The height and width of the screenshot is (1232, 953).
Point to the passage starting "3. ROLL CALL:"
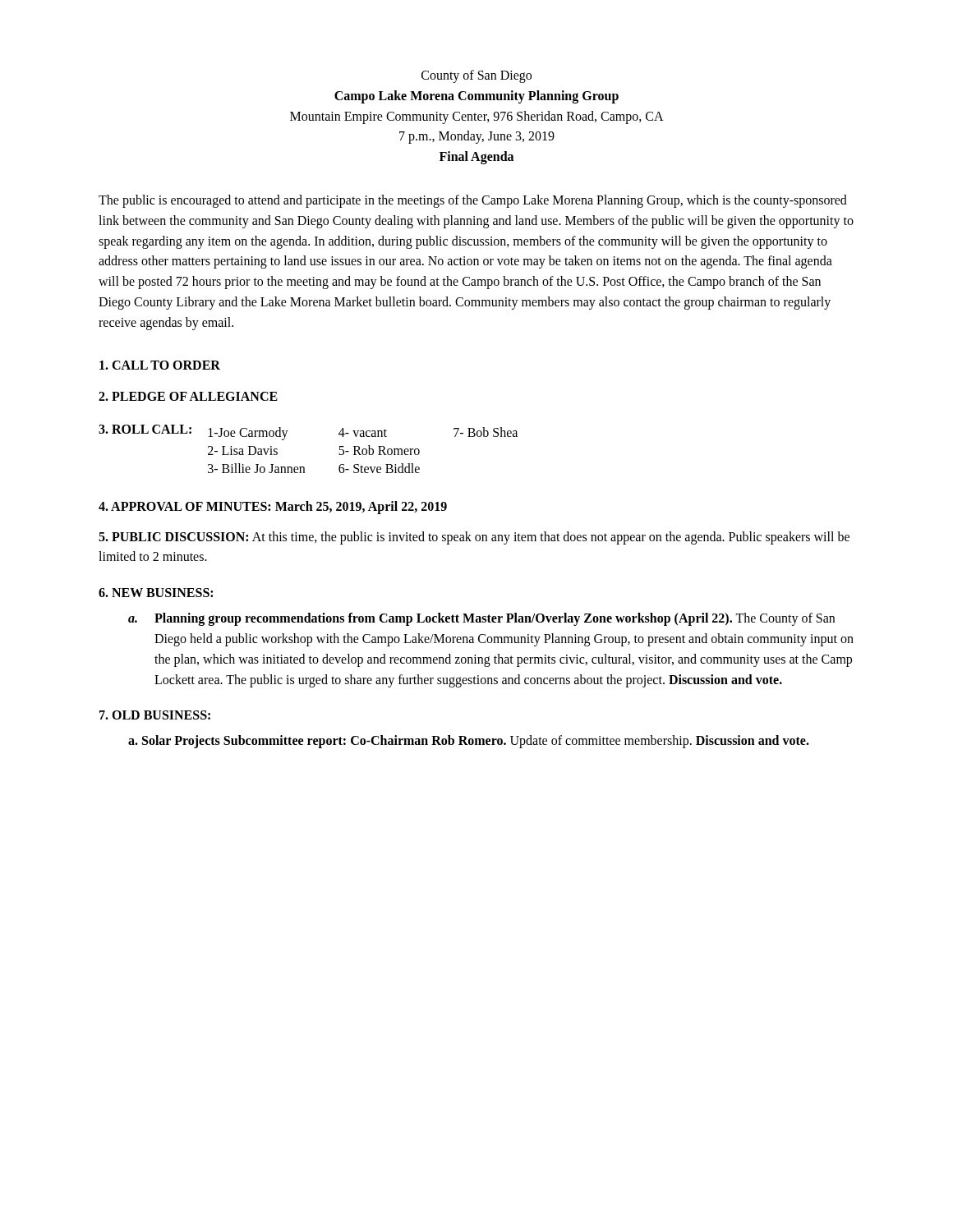(x=145, y=429)
